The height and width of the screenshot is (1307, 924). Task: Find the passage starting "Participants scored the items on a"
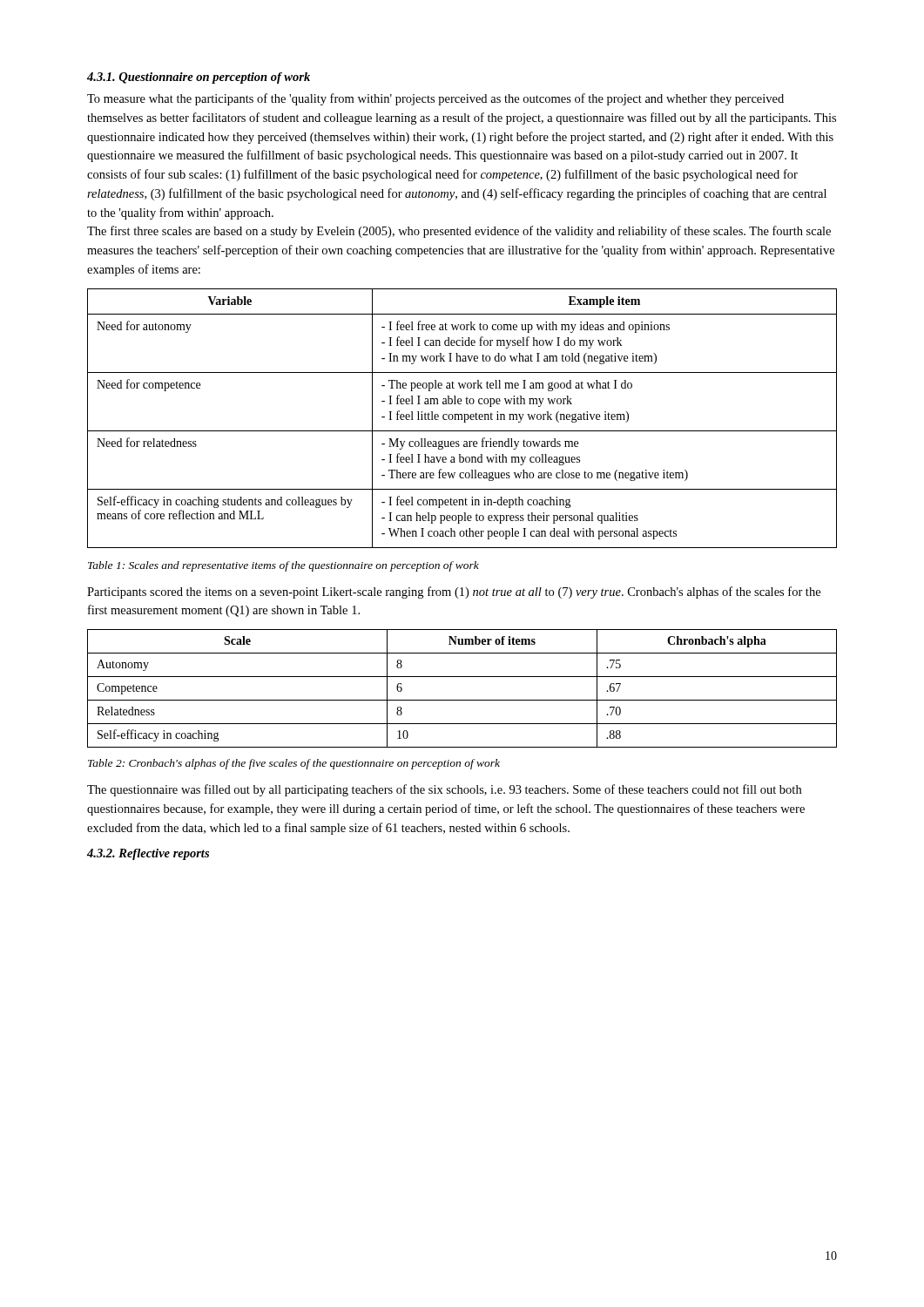coord(454,601)
